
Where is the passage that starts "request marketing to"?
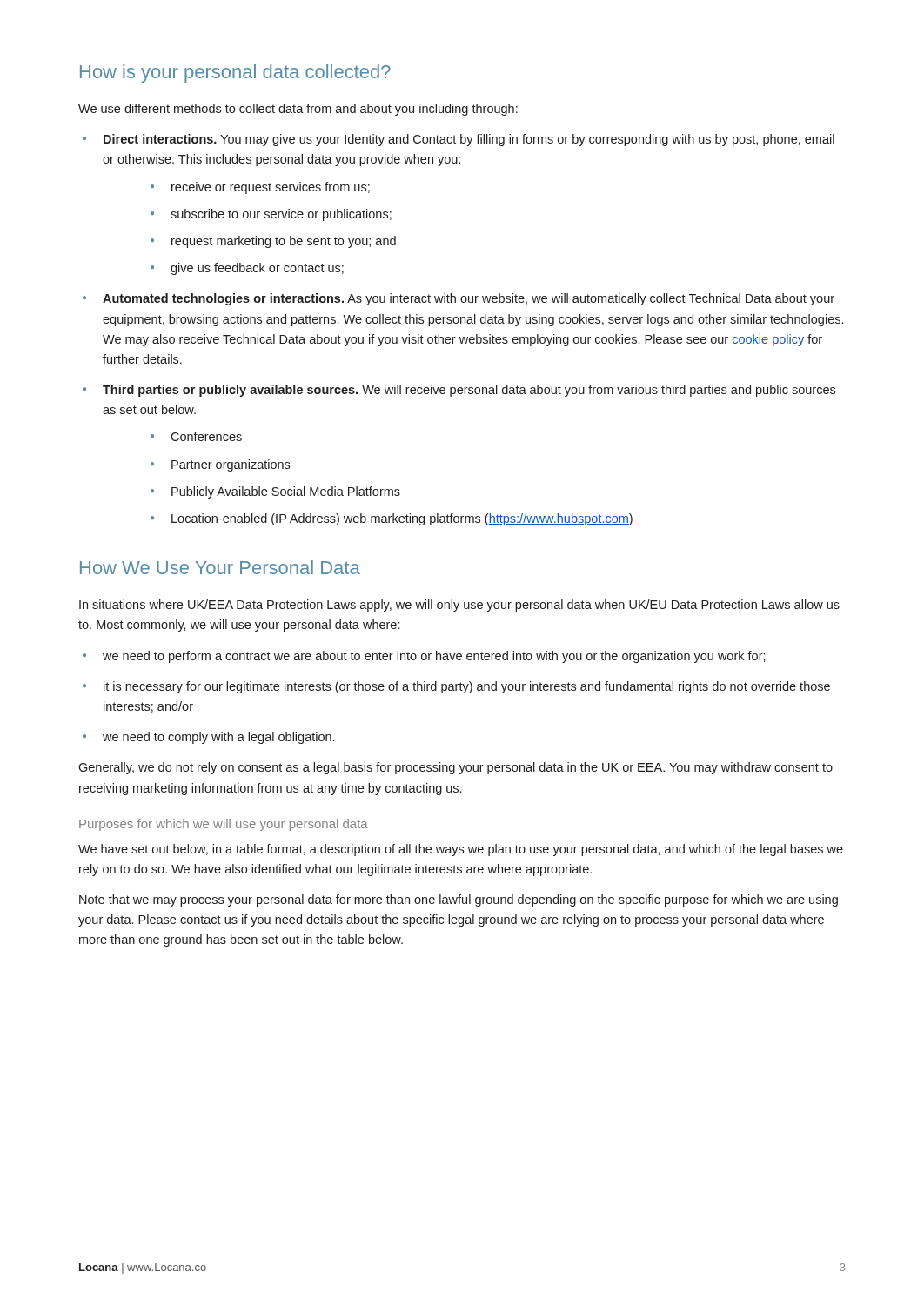pyautogui.click(x=283, y=241)
